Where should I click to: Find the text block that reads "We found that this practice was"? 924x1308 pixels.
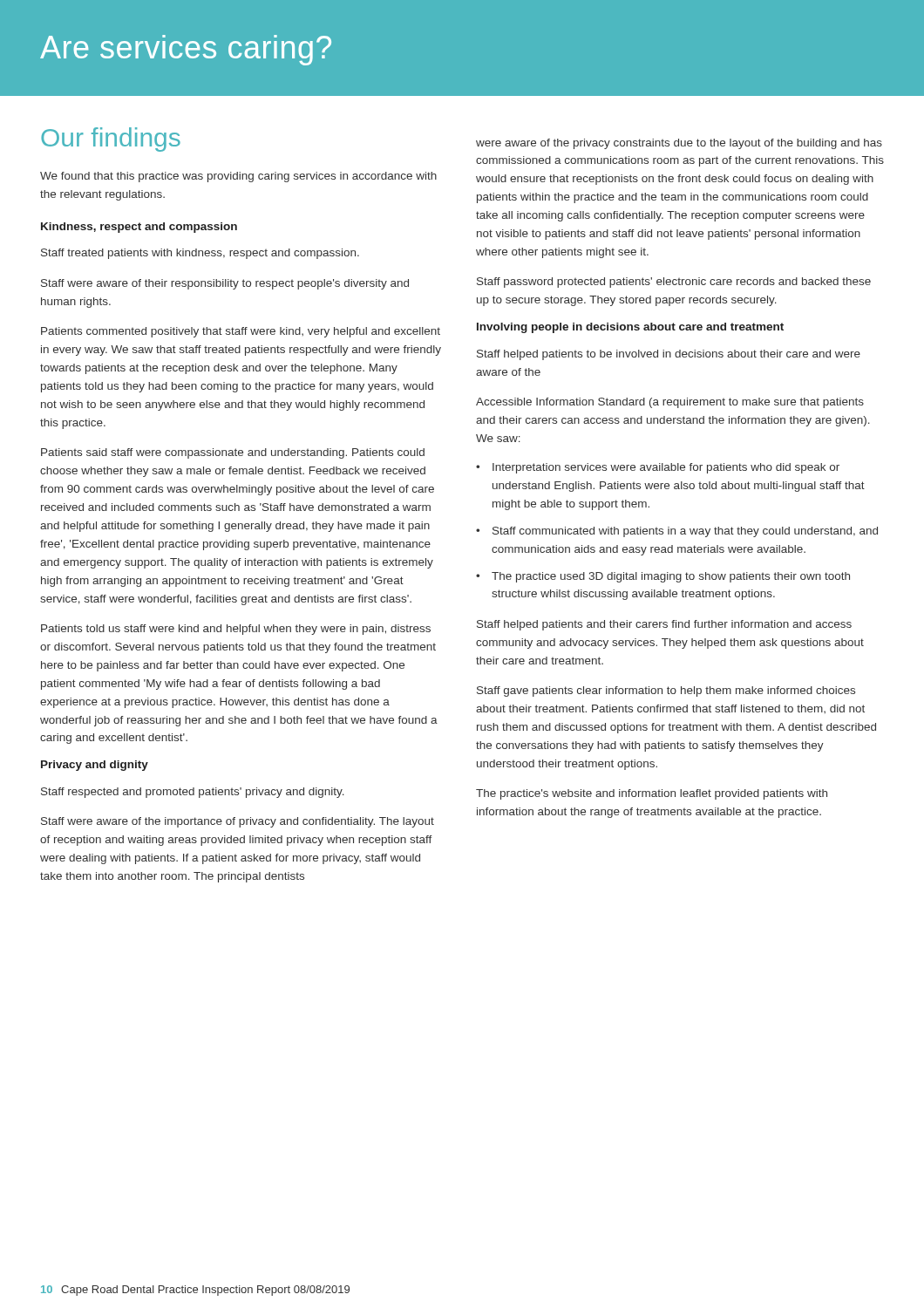point(241,186)
